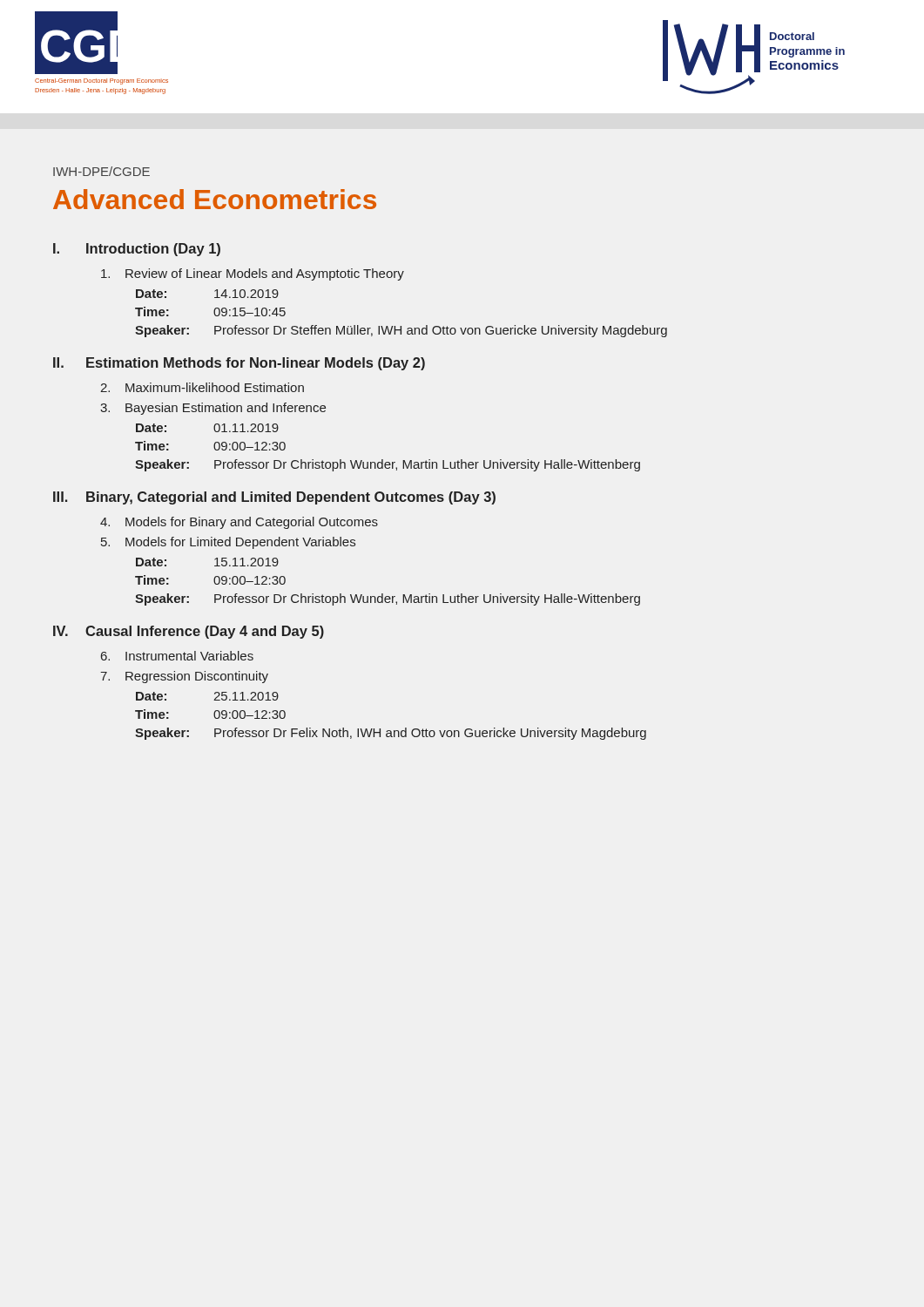Screen dimensions: 1307x924
Task: Click where it says "3. Bayesian Estimation and Inference"
Action: pos(213,407)
